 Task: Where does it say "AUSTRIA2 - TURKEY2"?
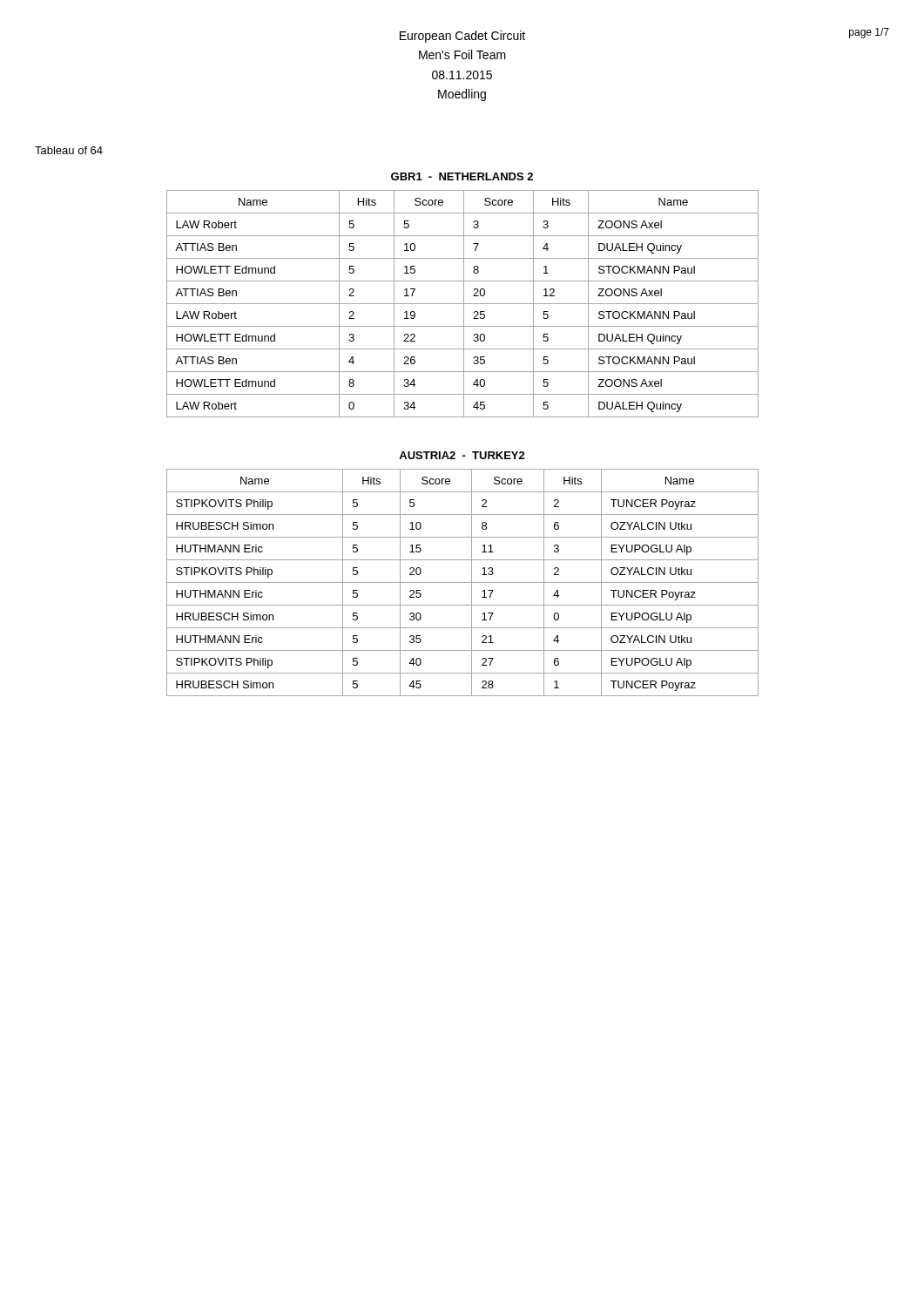click(462, 455)
